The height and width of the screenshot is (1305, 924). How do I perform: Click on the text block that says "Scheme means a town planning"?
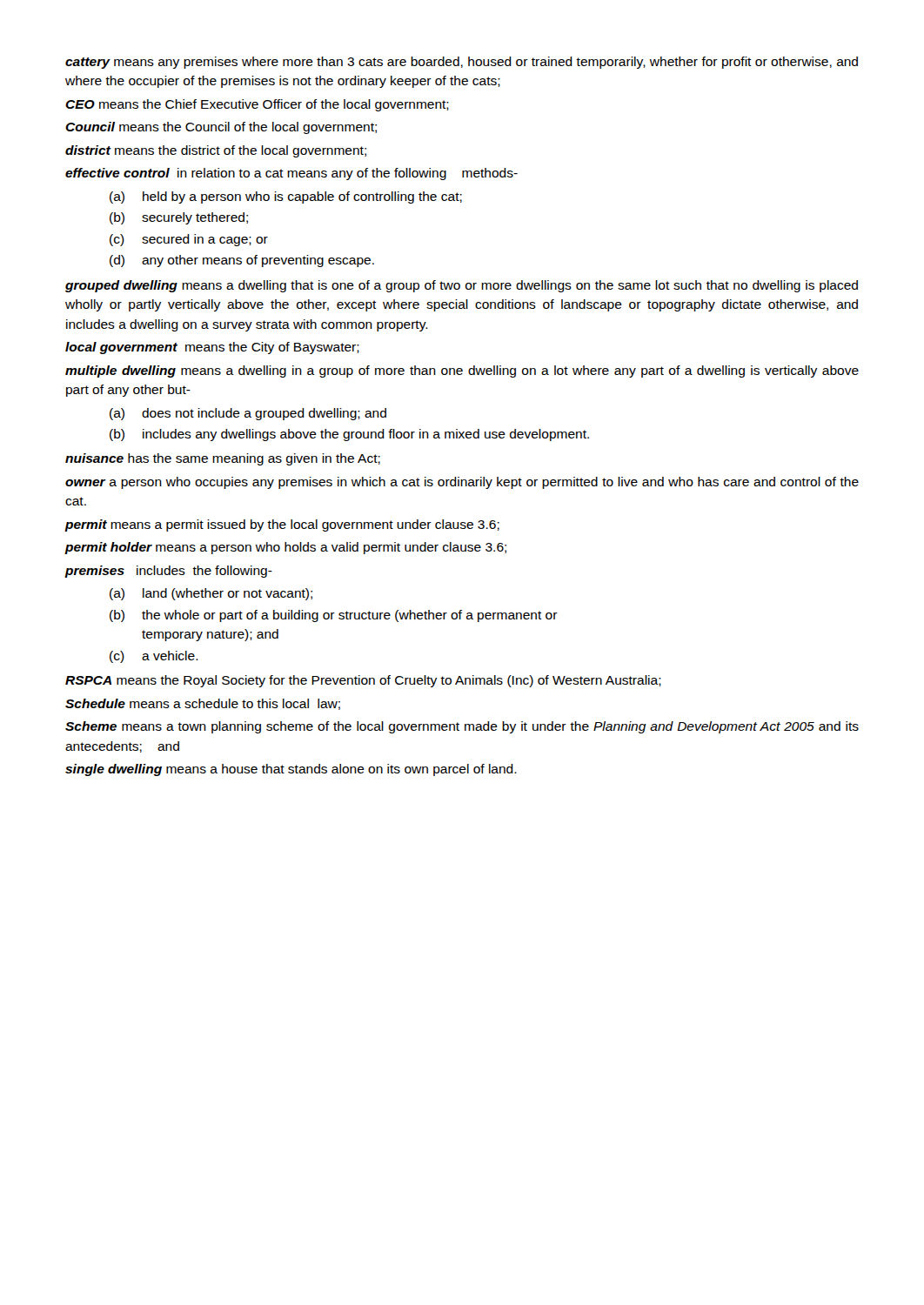click(x=462, y=736)
